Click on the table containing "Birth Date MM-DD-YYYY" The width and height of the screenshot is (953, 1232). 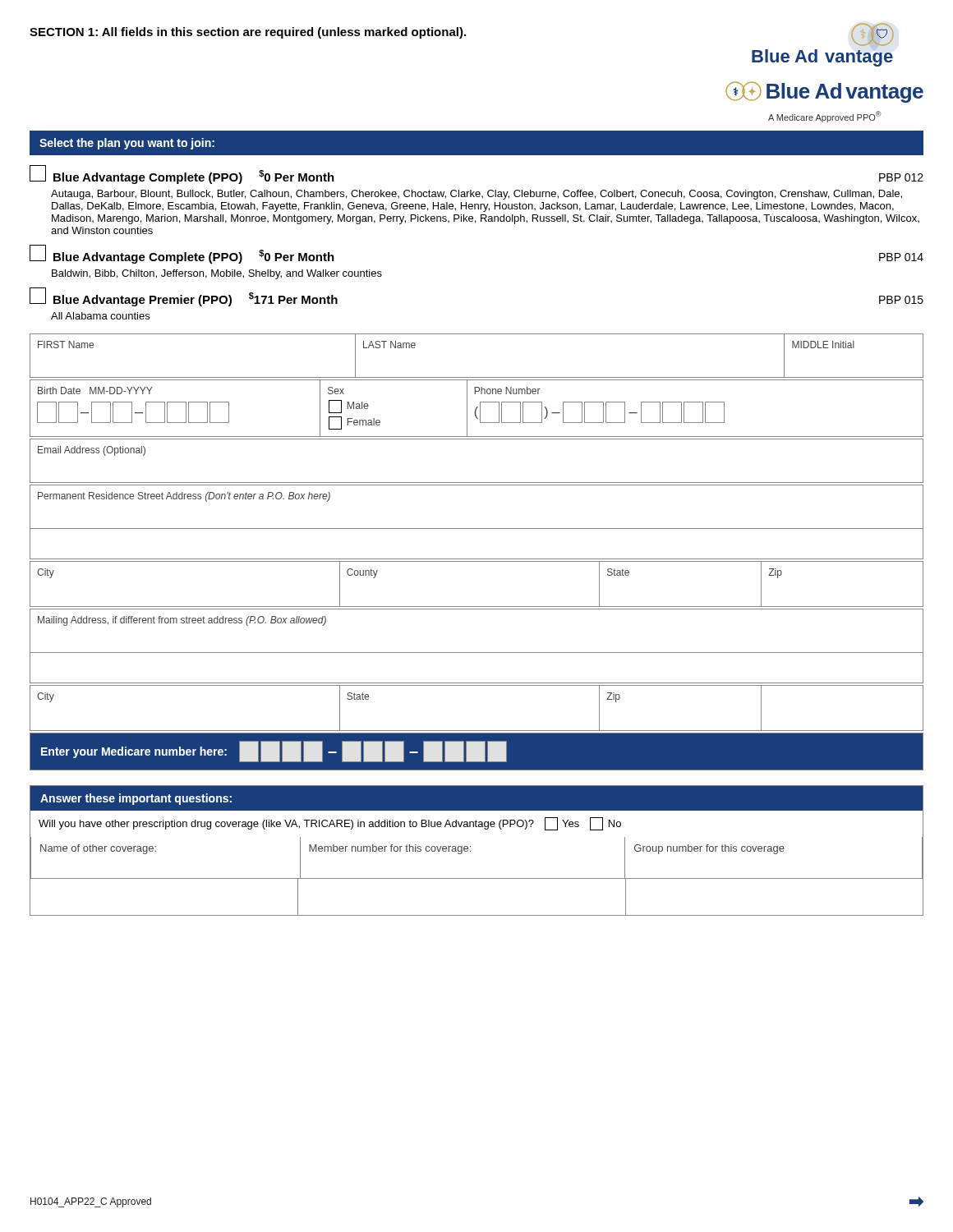(476, 408)
